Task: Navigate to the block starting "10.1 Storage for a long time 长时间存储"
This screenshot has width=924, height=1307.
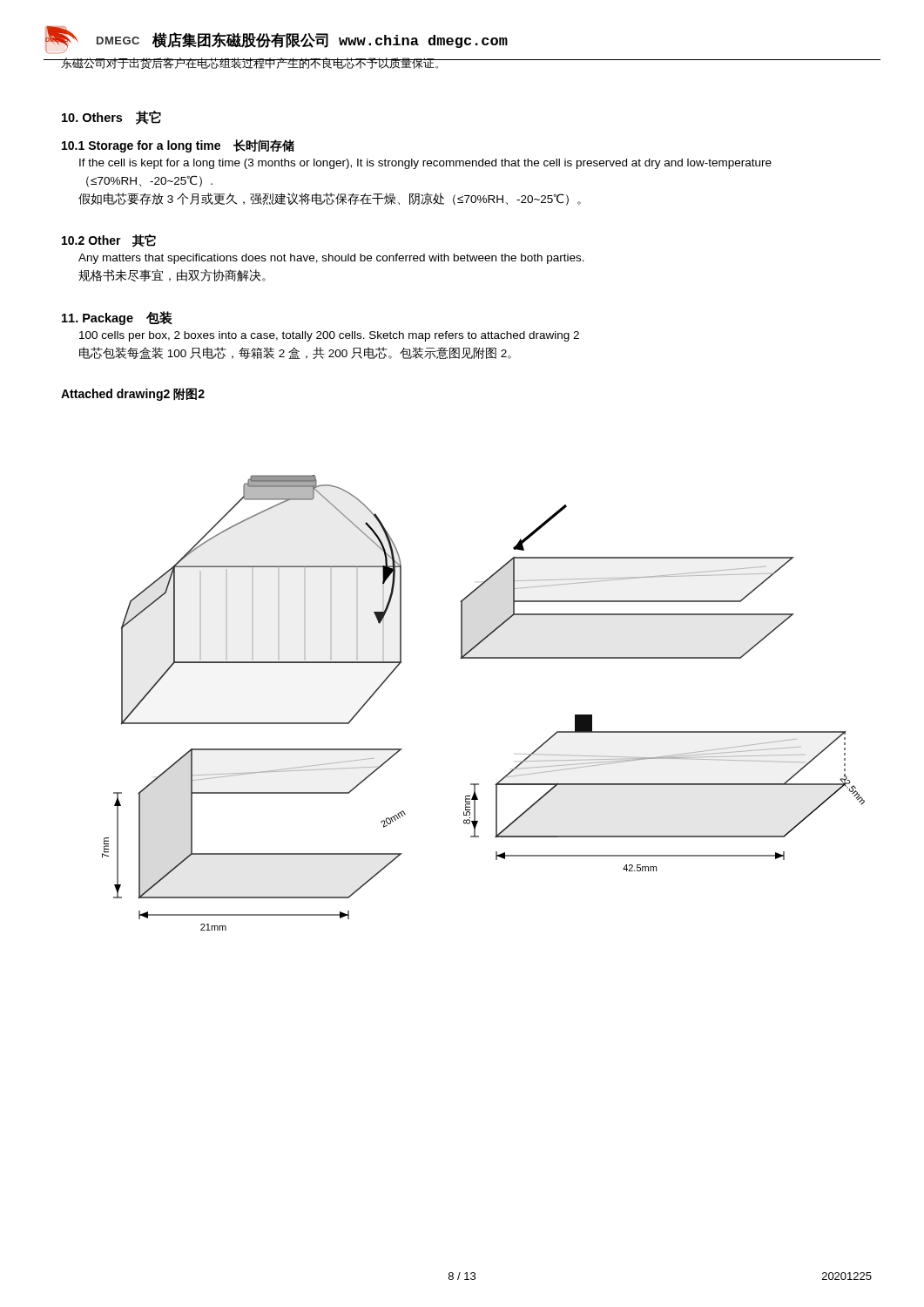Action: [178, 146]
